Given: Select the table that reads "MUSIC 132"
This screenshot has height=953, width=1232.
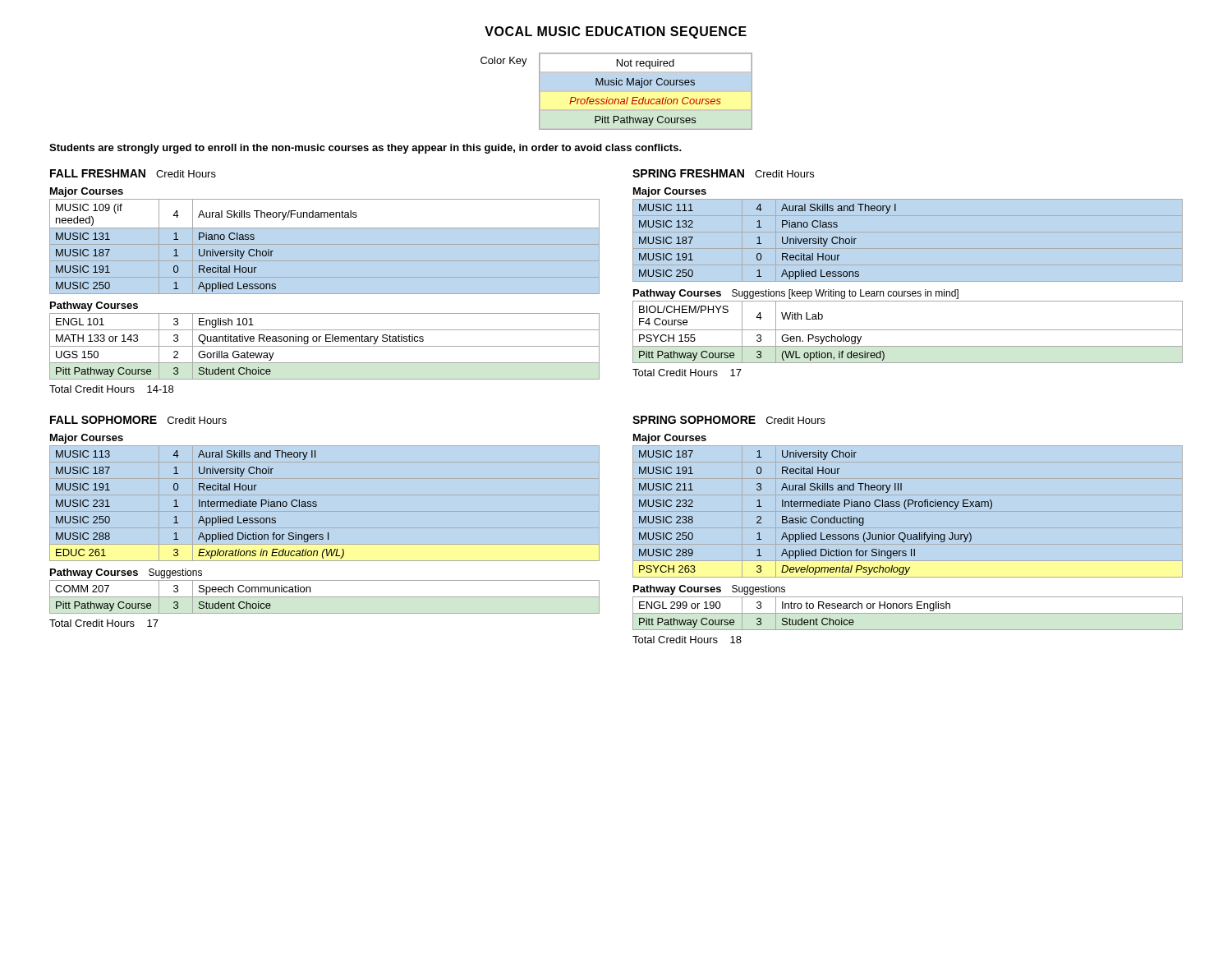Looking at the screenshot, I should (x=908, y=274).
